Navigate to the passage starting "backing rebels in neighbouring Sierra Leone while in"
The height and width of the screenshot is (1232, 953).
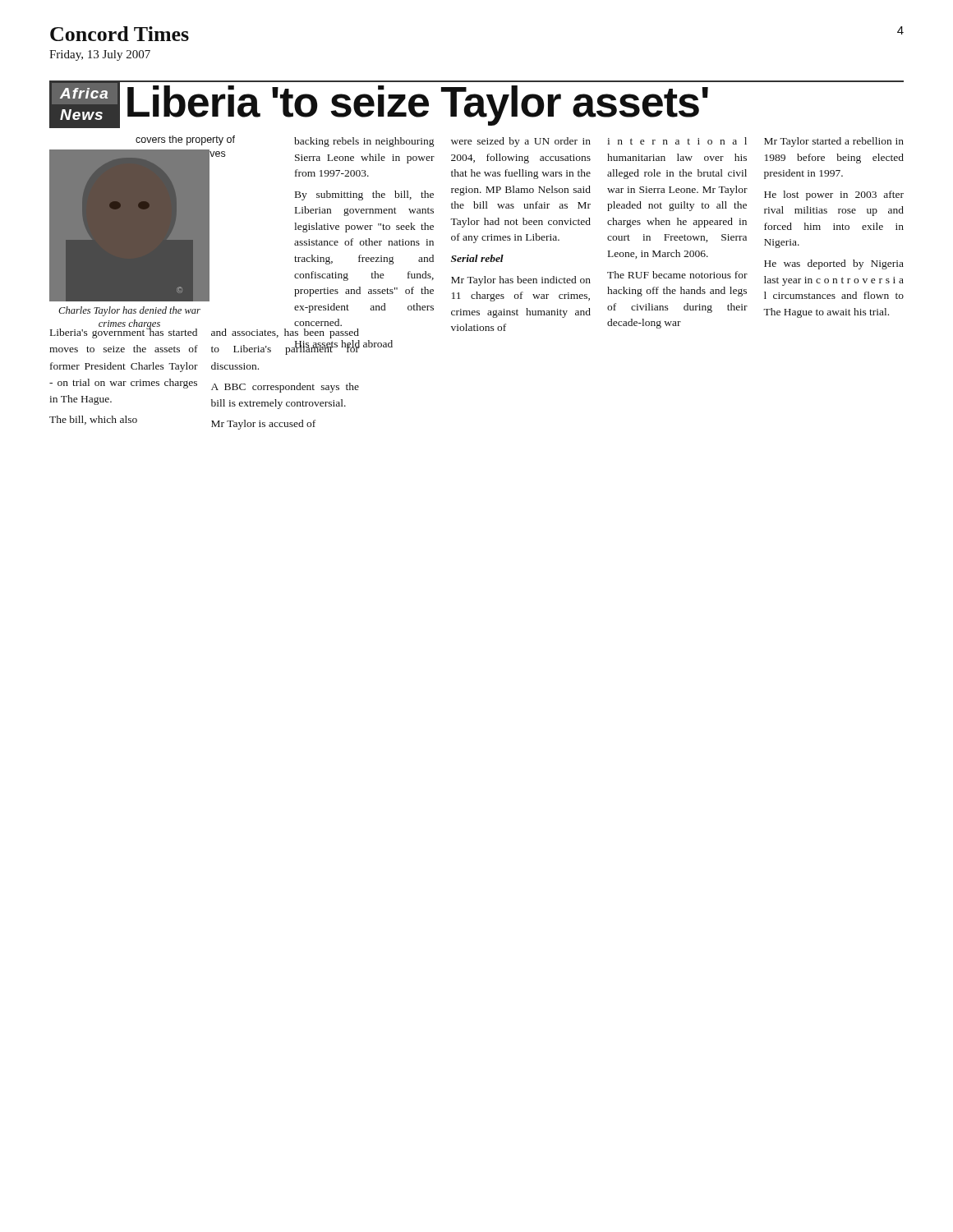364,242
